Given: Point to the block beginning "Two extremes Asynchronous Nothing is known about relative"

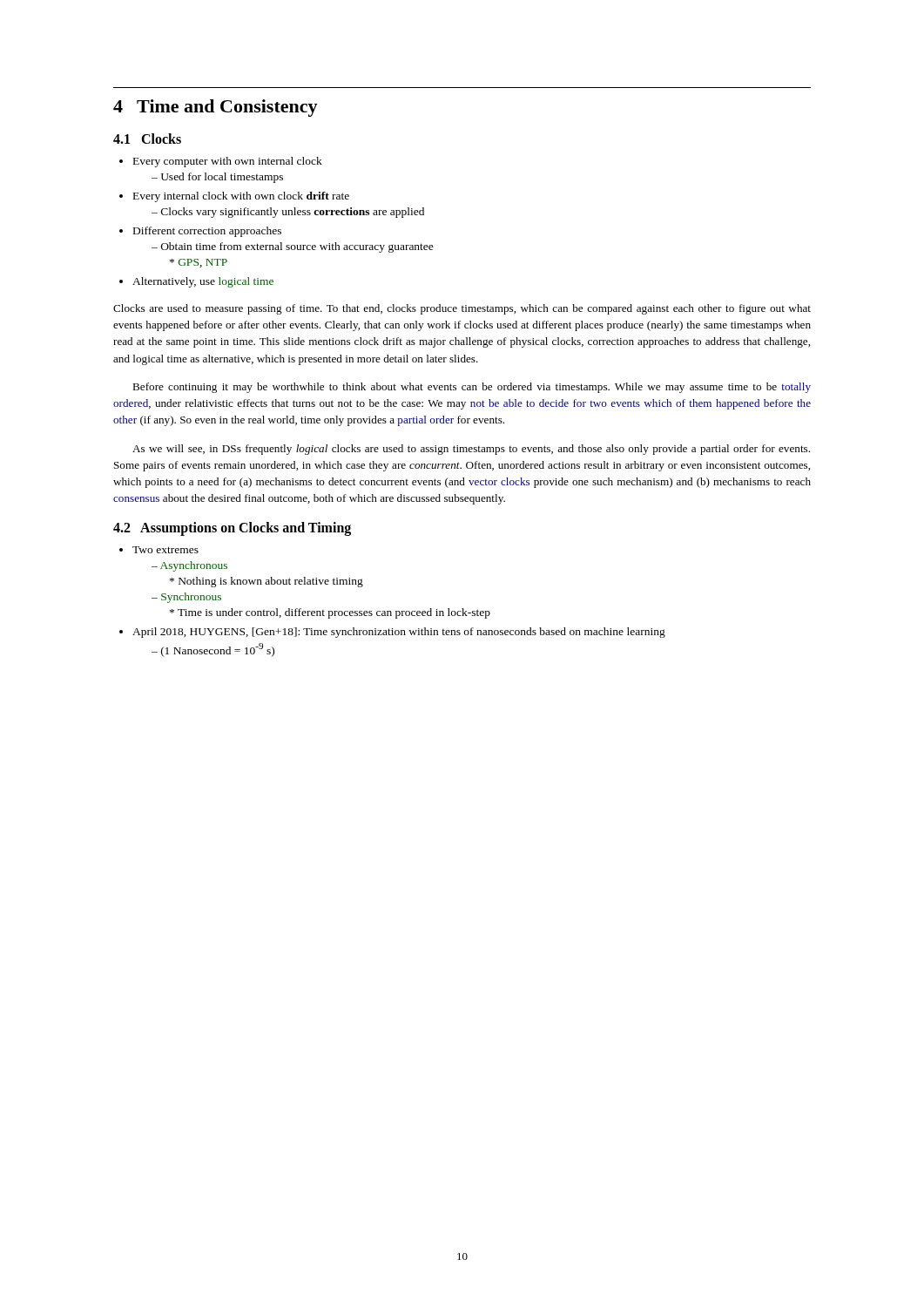Looking at the screenshot, I should pos(159,550).
